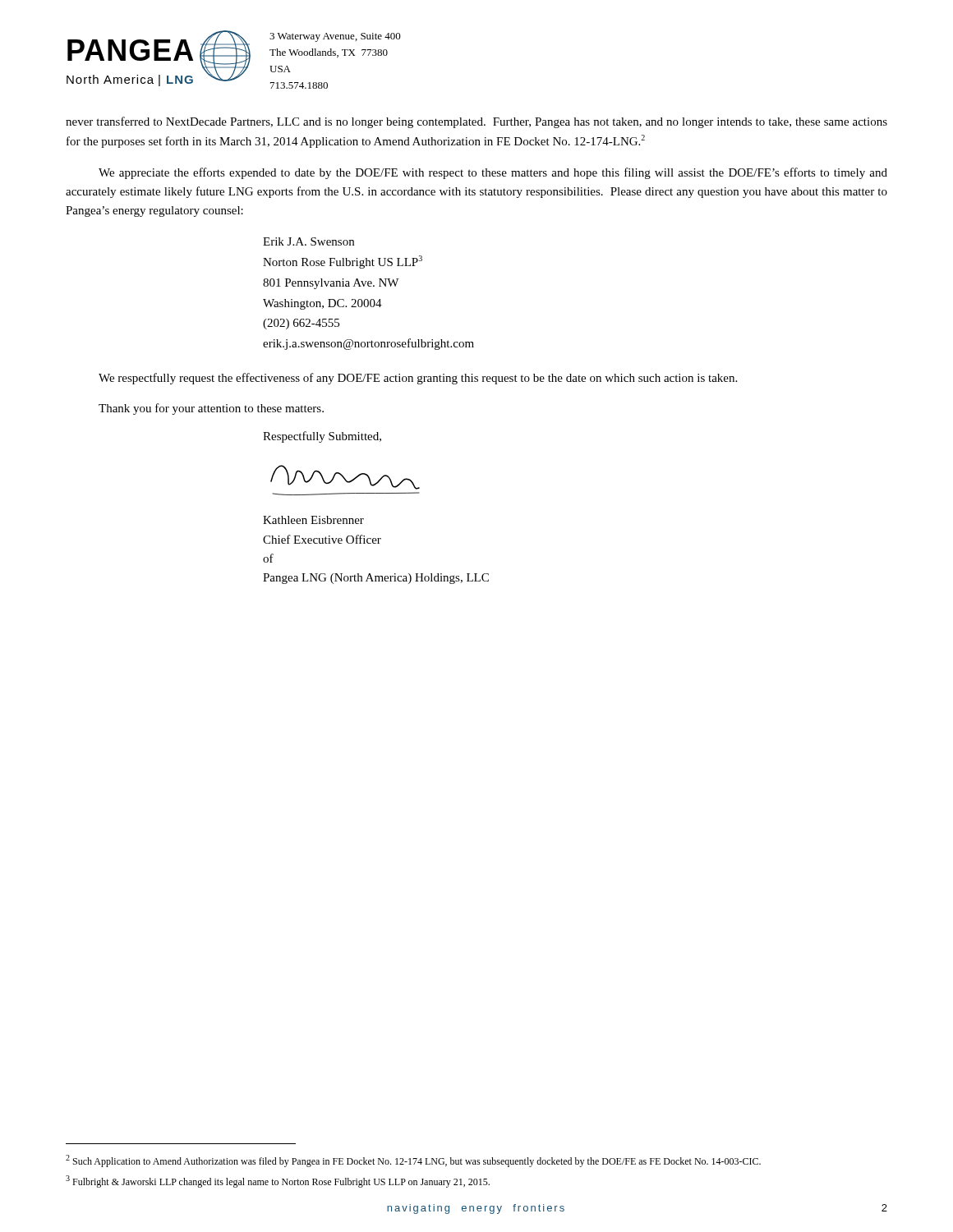Locate the text block containing "Thank you for your attention to these"

[x=212, y=408]
